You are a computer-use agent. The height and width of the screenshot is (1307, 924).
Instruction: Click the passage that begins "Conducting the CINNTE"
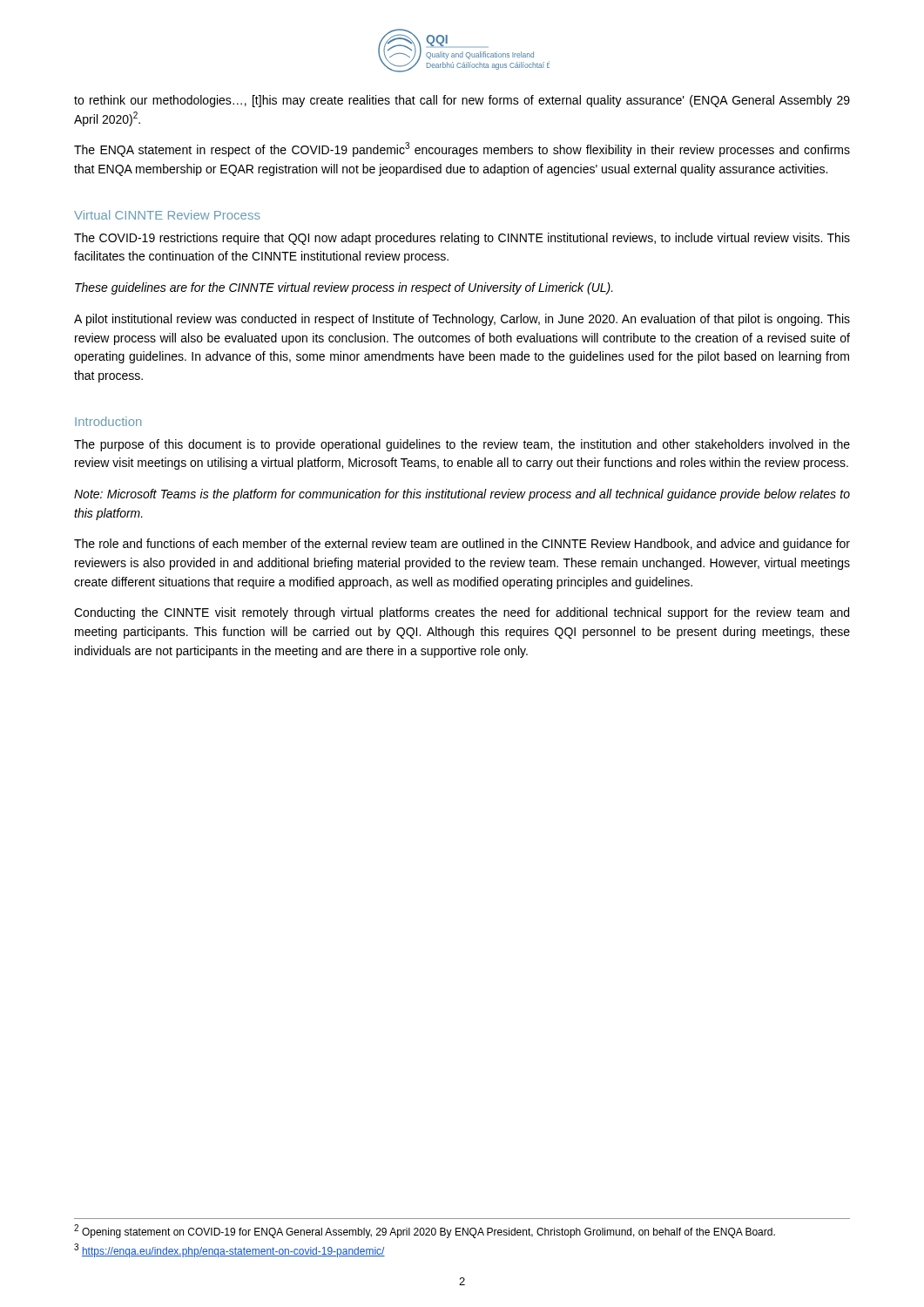pos(462,632)
